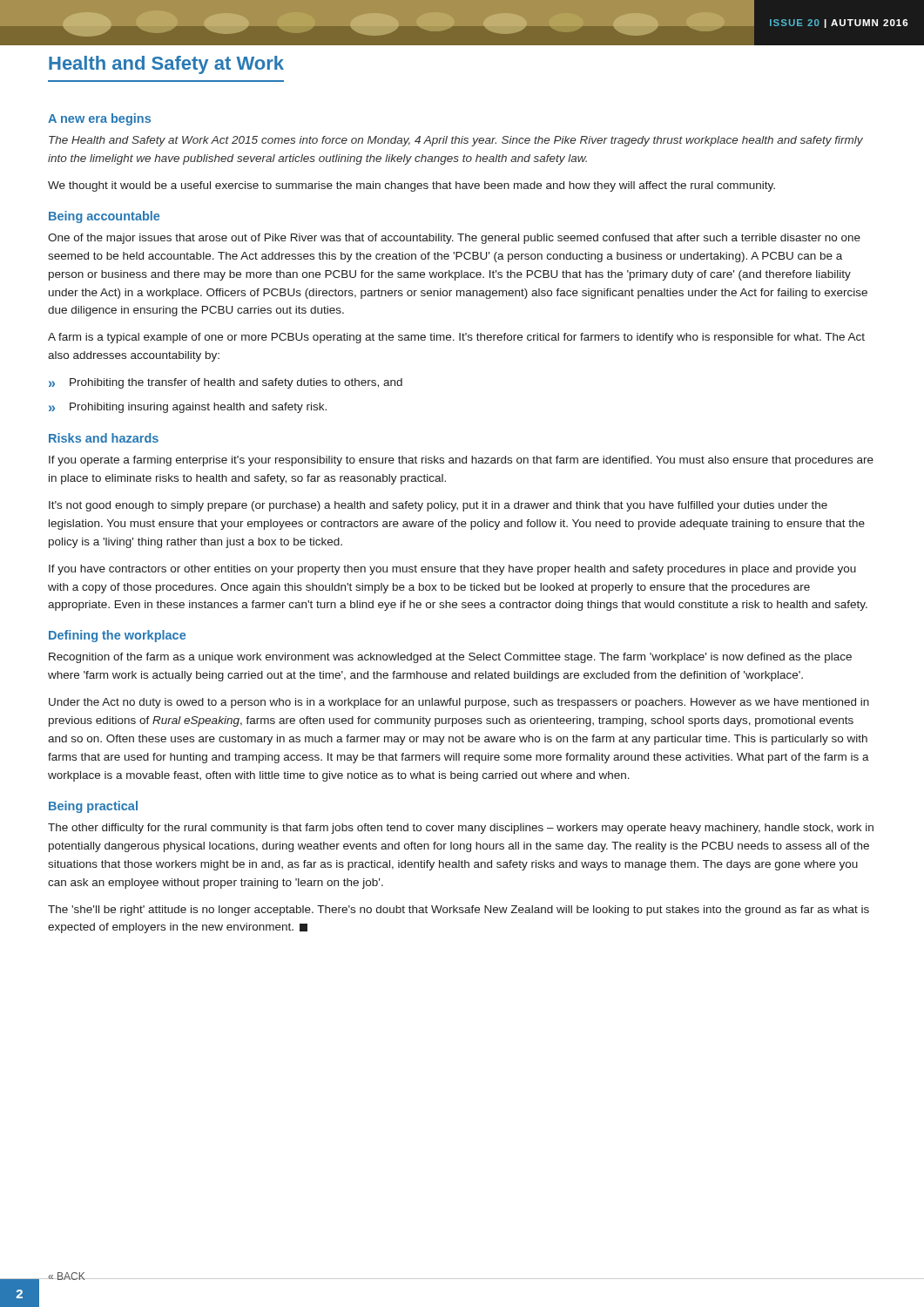Image resolution: width=924 pixels, height=1307 pixels.
Task: Point to the element starting "Being accountable"
Action: click(x=104, y=216)
